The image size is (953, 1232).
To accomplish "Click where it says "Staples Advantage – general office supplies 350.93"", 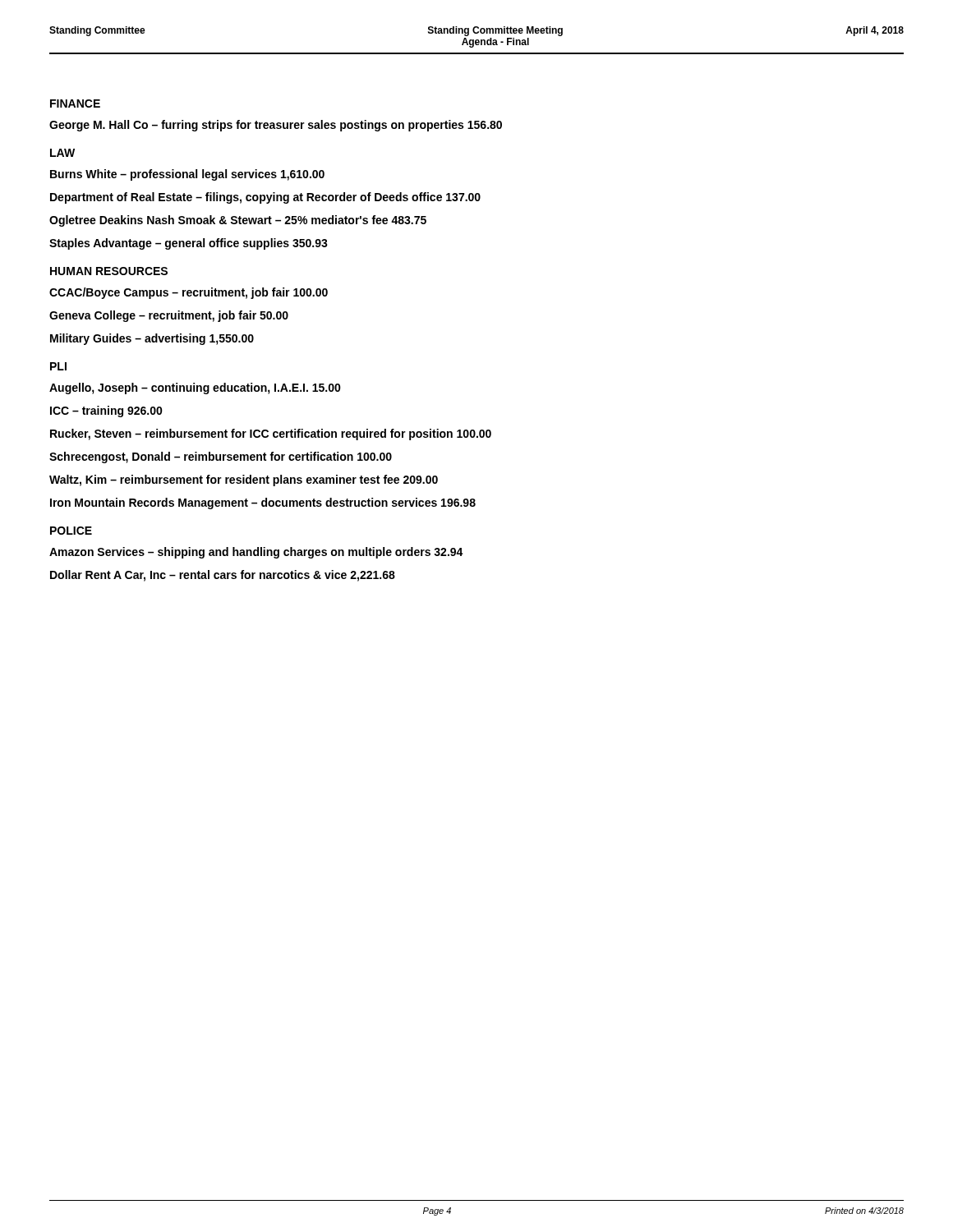I will (188, 243).
